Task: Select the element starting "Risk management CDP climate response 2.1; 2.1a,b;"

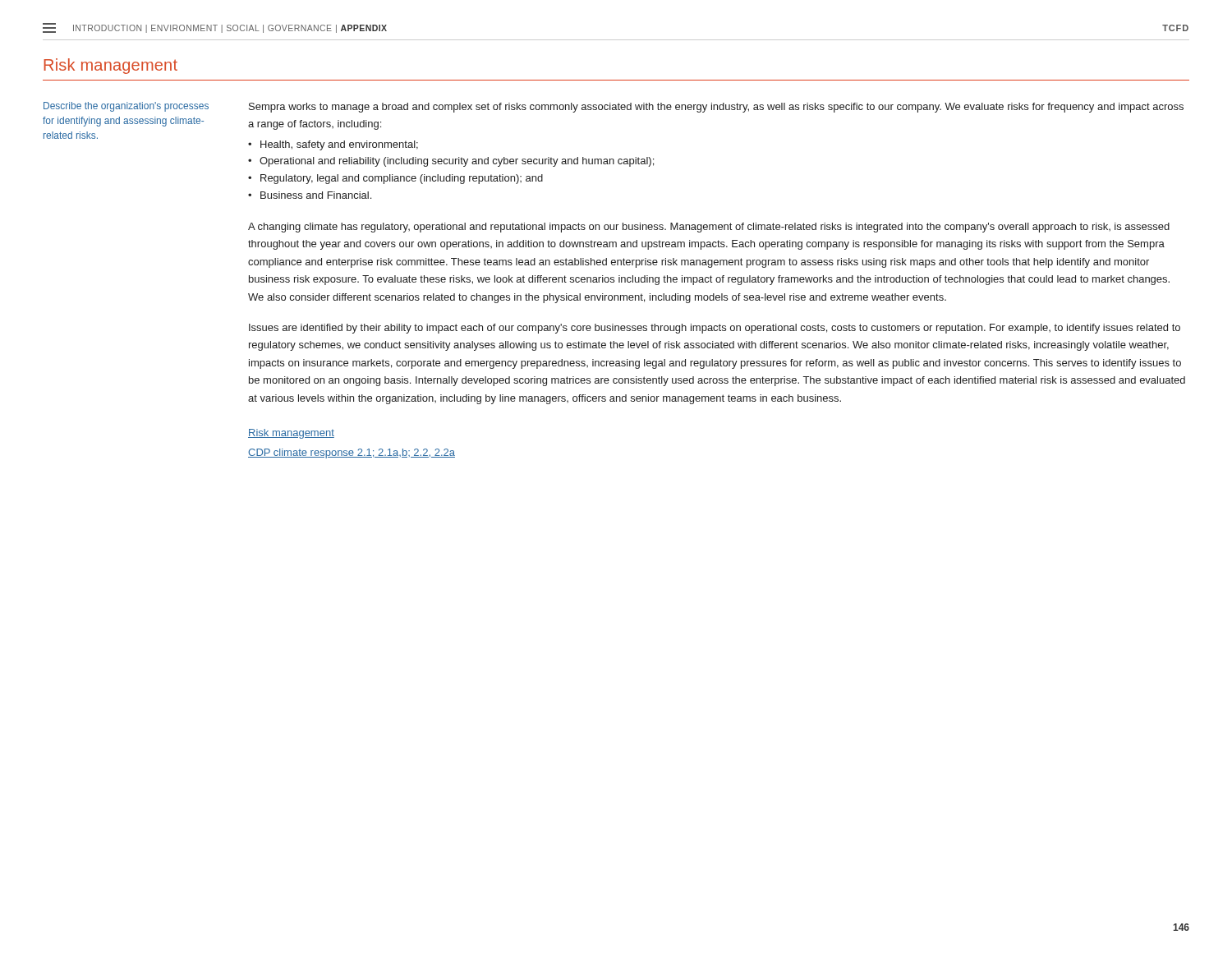Action: click(x=291, y=434)
